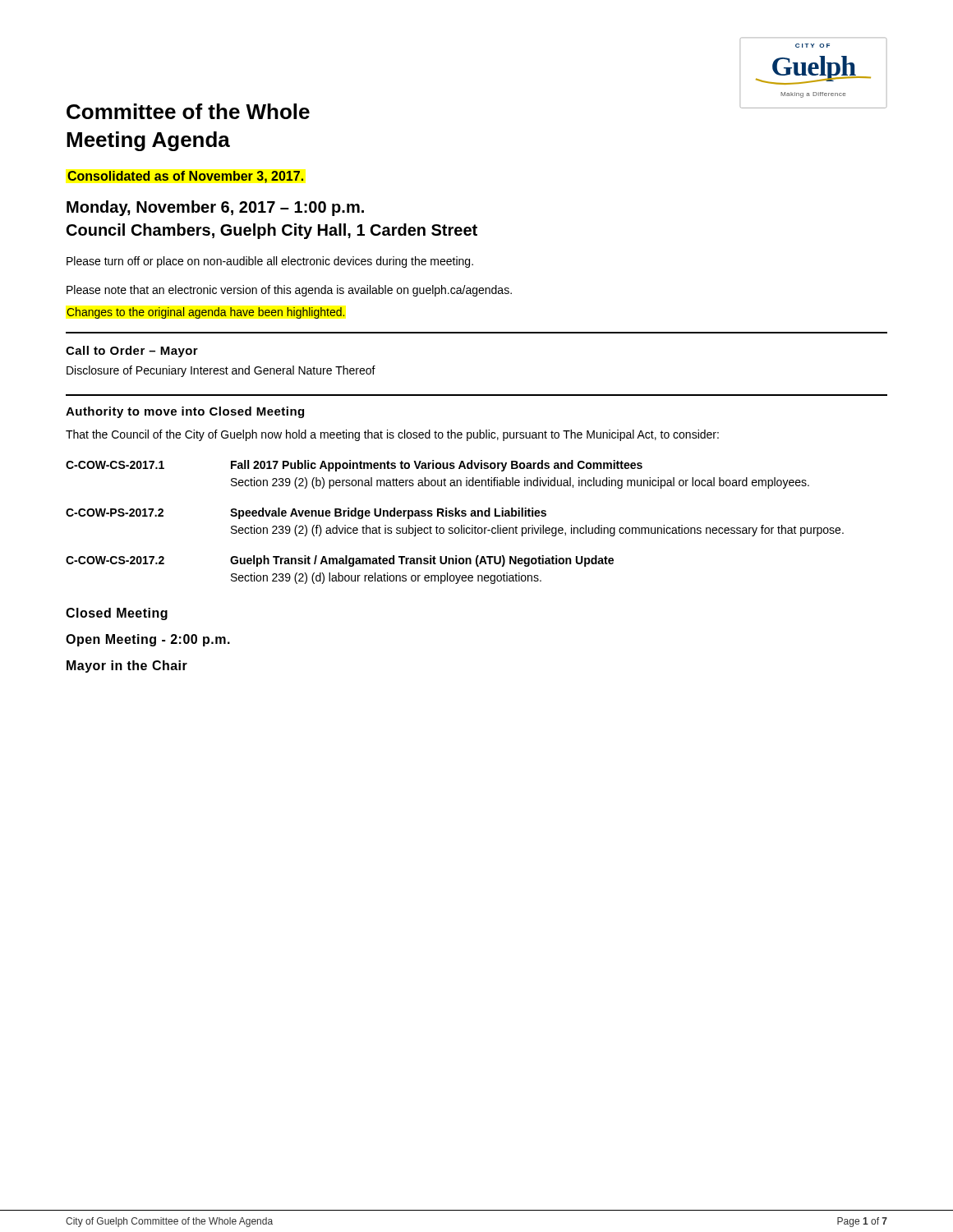Navigate to the passage starting "That the Council of the City of"
953x1232 pixels.
[x=393, y=434]
